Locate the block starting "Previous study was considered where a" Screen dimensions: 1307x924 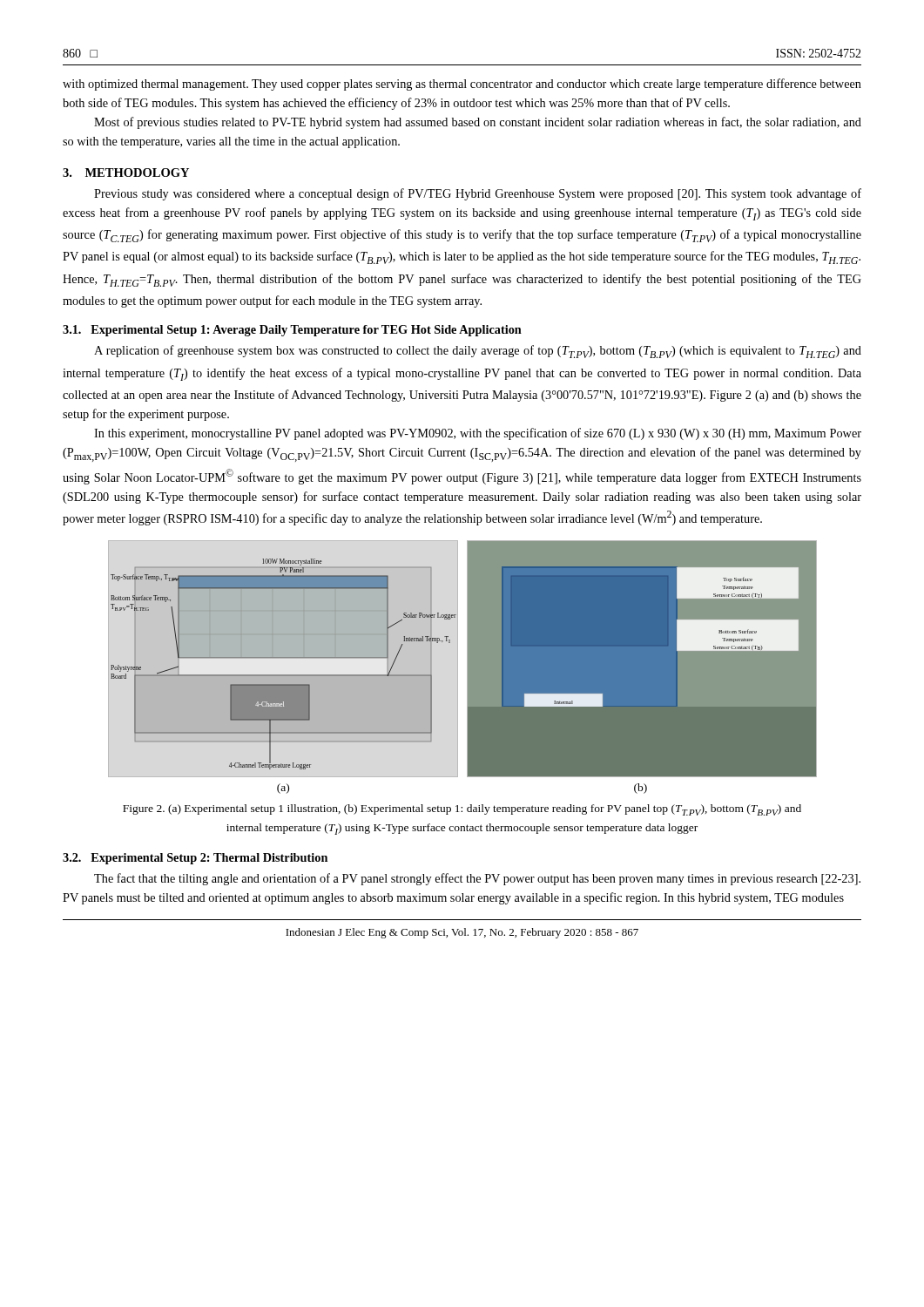[x=462, y=247]
